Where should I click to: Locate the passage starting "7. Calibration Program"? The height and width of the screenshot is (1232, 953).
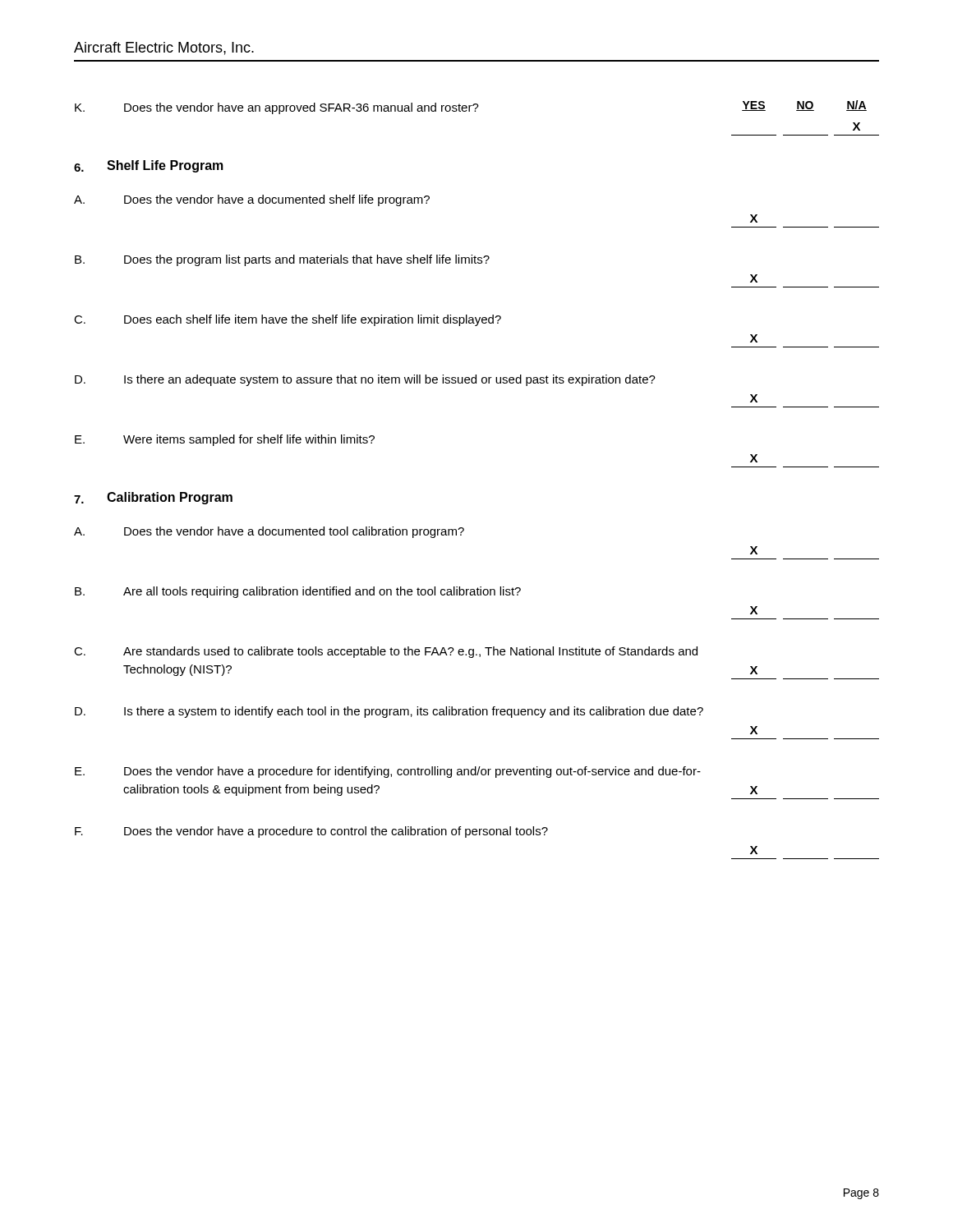tap(153, 498)
